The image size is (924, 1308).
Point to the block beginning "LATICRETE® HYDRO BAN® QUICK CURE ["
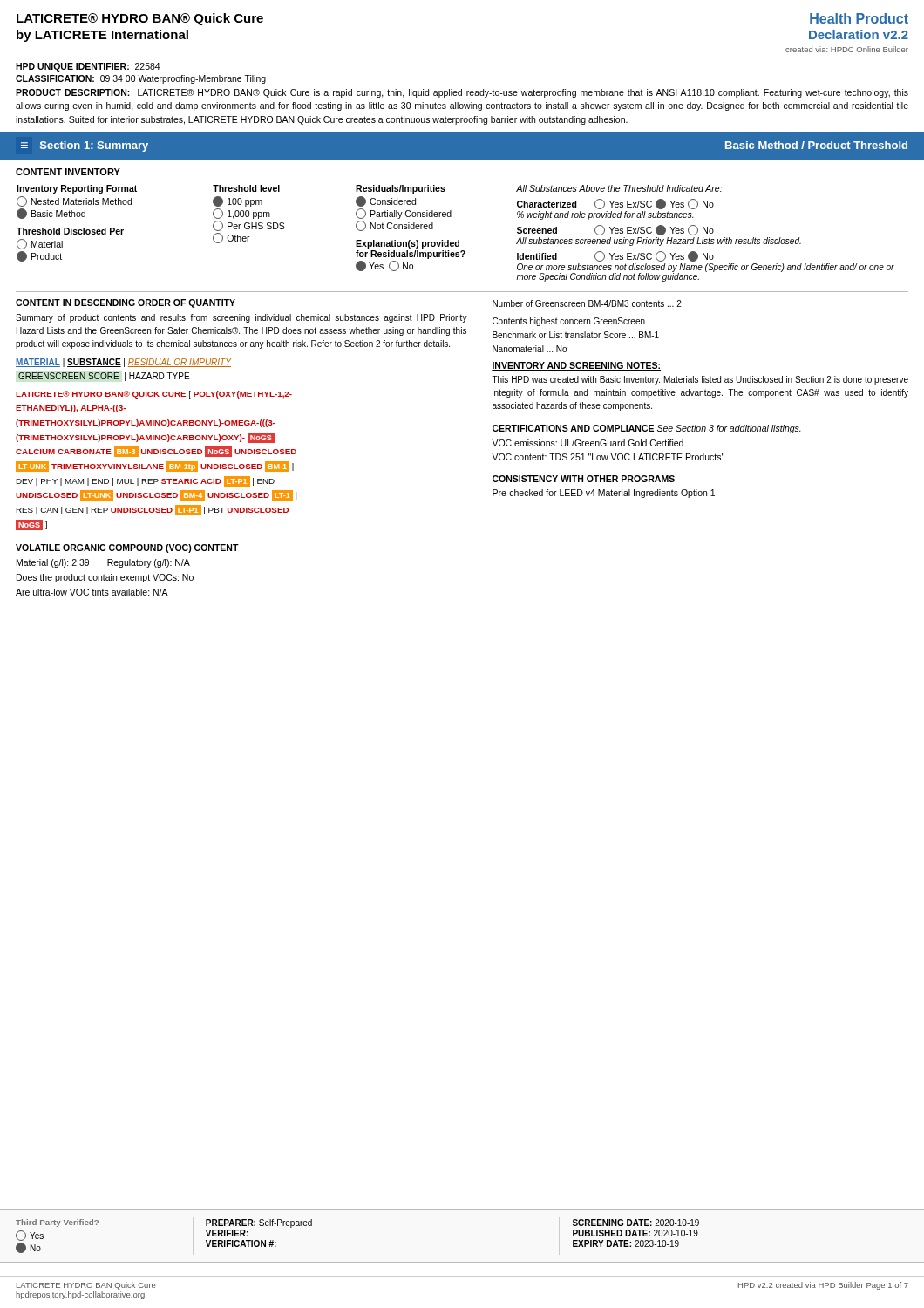tap(157, 459)
